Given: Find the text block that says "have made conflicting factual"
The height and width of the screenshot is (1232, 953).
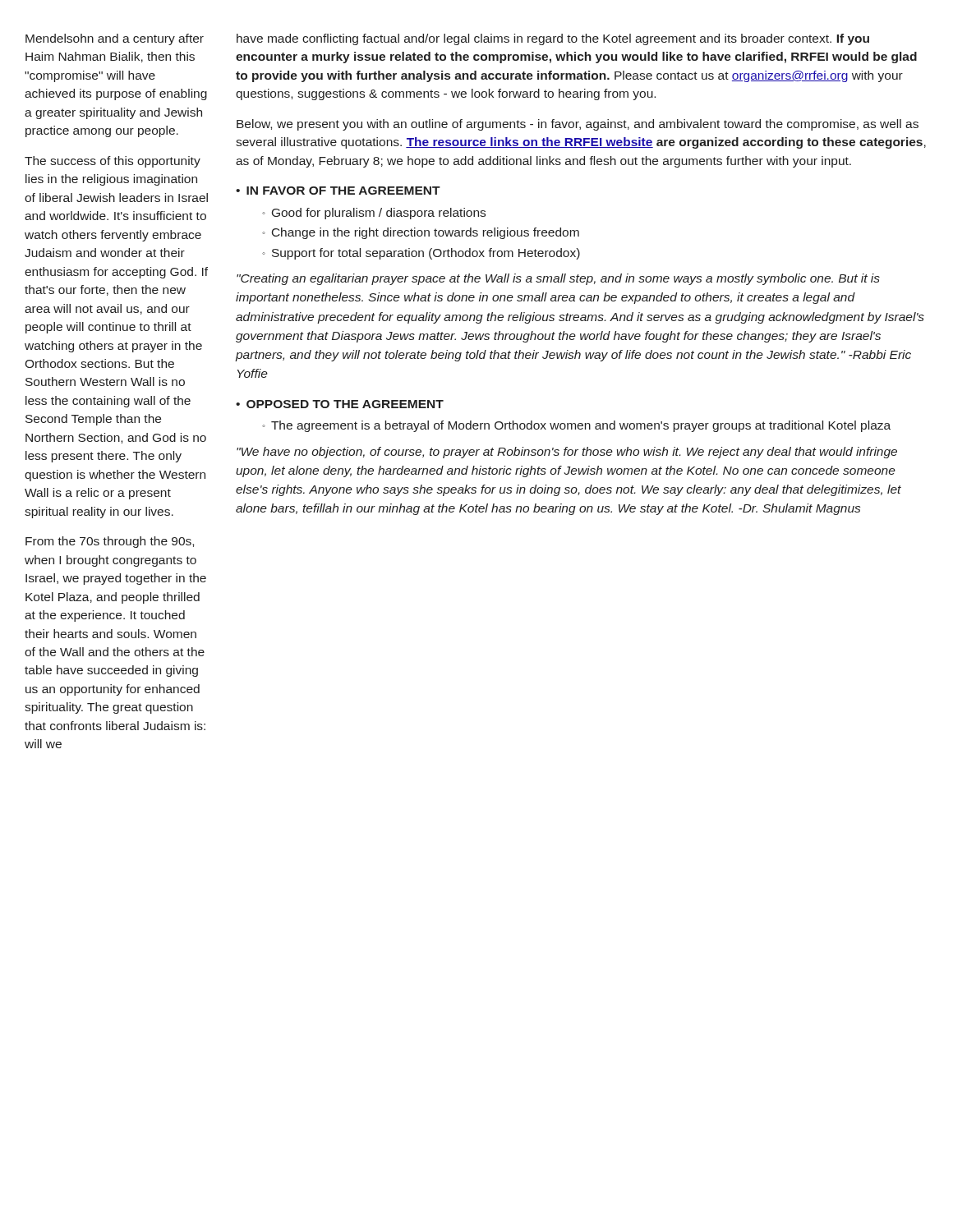Looking at the screenshot, I should [x=576, y=66].
